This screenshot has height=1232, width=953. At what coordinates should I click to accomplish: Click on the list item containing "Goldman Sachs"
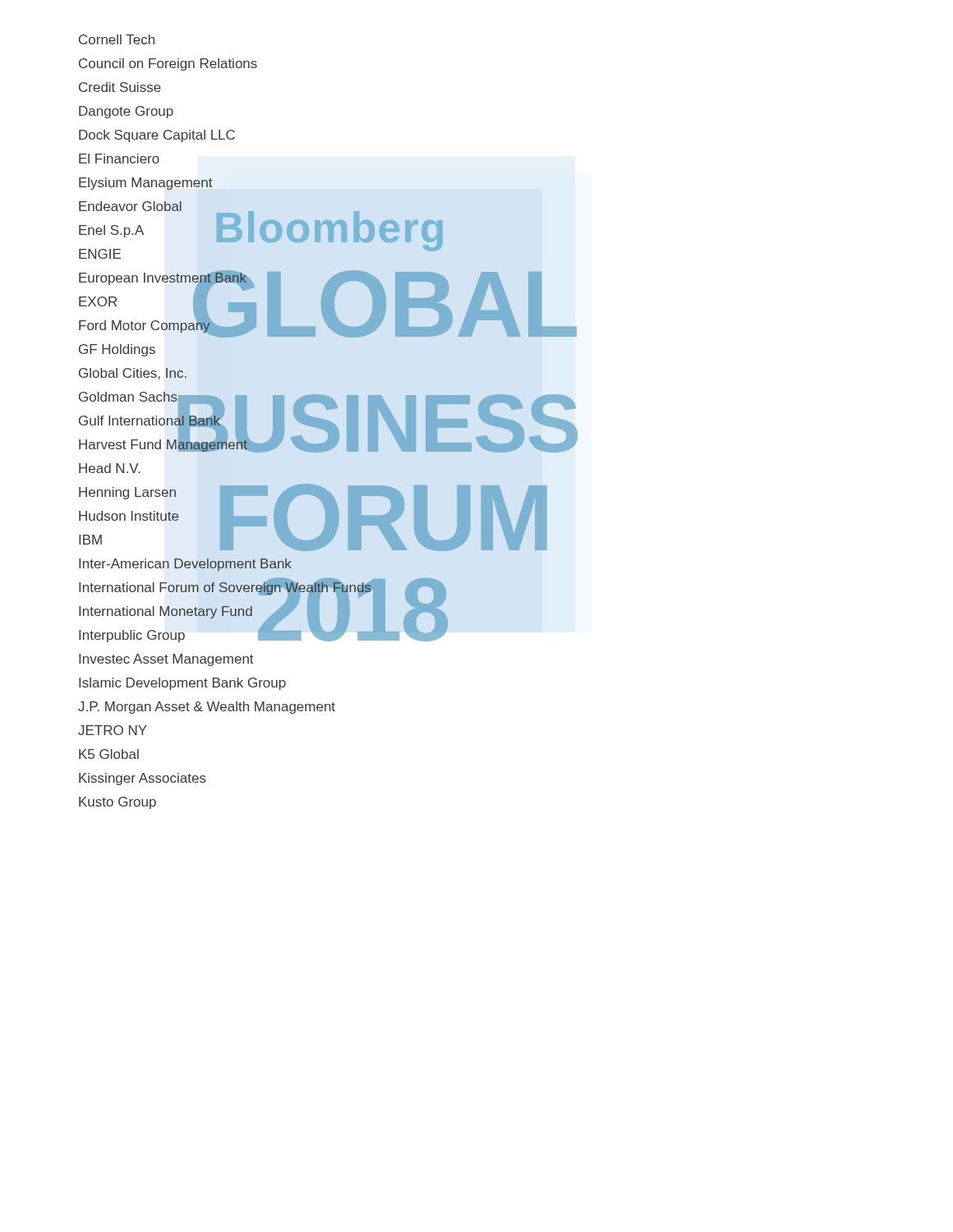[x=128, y=397]
